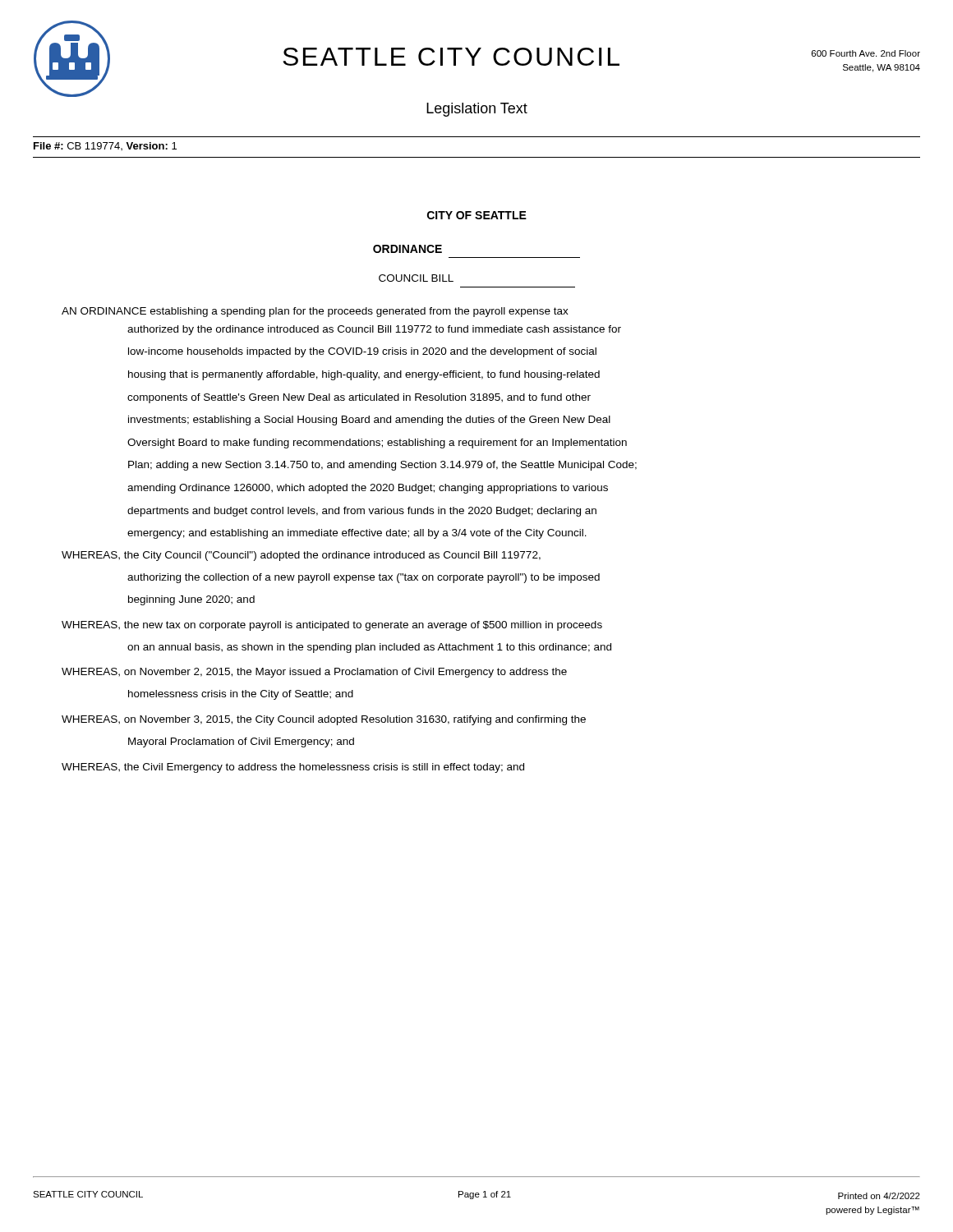Locate the block of text that opens with "AN ORDINANCE establishing a spending plan for the"
This screenshot has height=1232, width=953.
coord(476,422)
